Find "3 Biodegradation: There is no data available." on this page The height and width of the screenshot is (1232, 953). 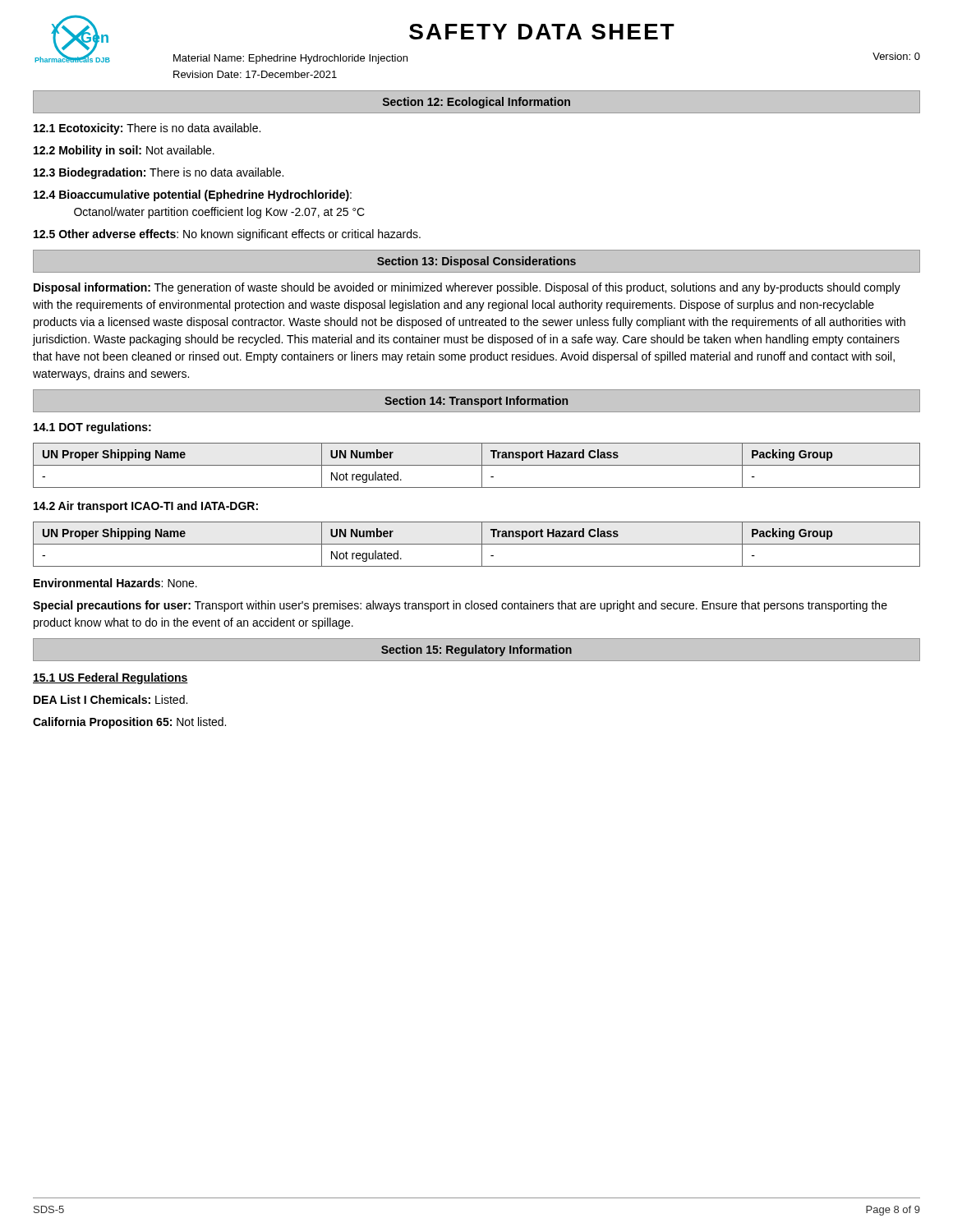point(159,173)
